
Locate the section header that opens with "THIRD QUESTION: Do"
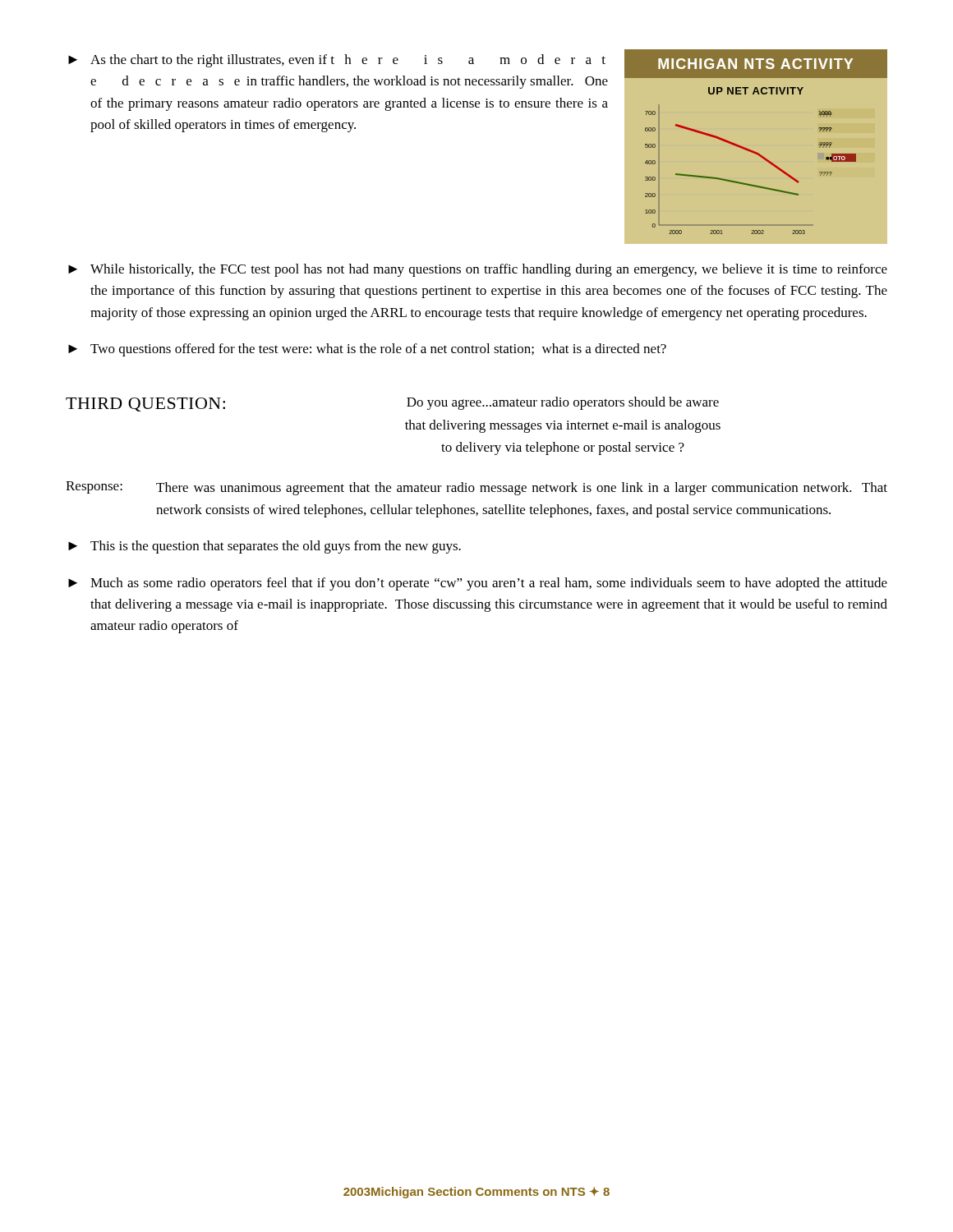[x=476, y=425]
